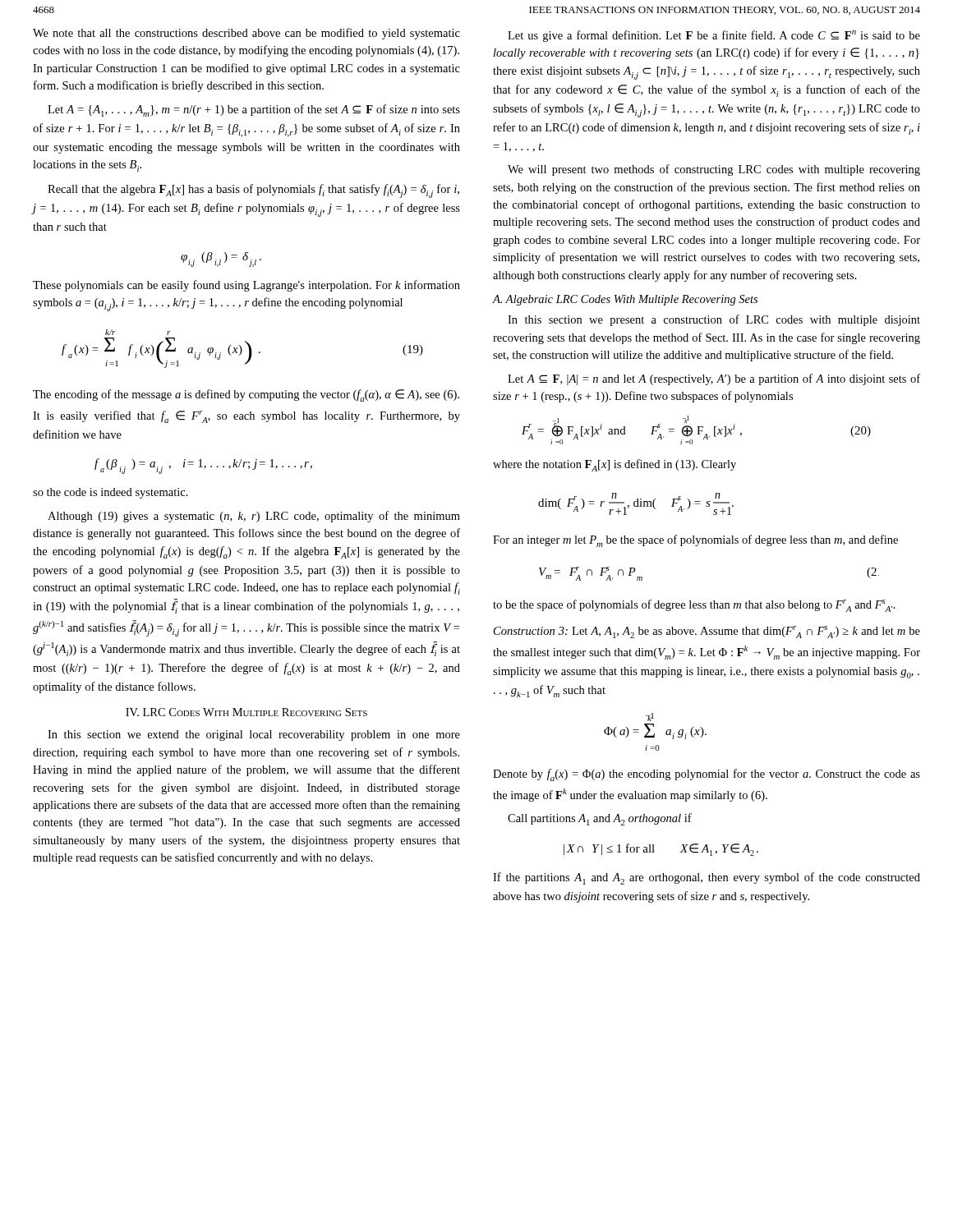The image size is (953, 1232).
Task: Navigate to the text block starting "For an integer"
Action: 707,540
